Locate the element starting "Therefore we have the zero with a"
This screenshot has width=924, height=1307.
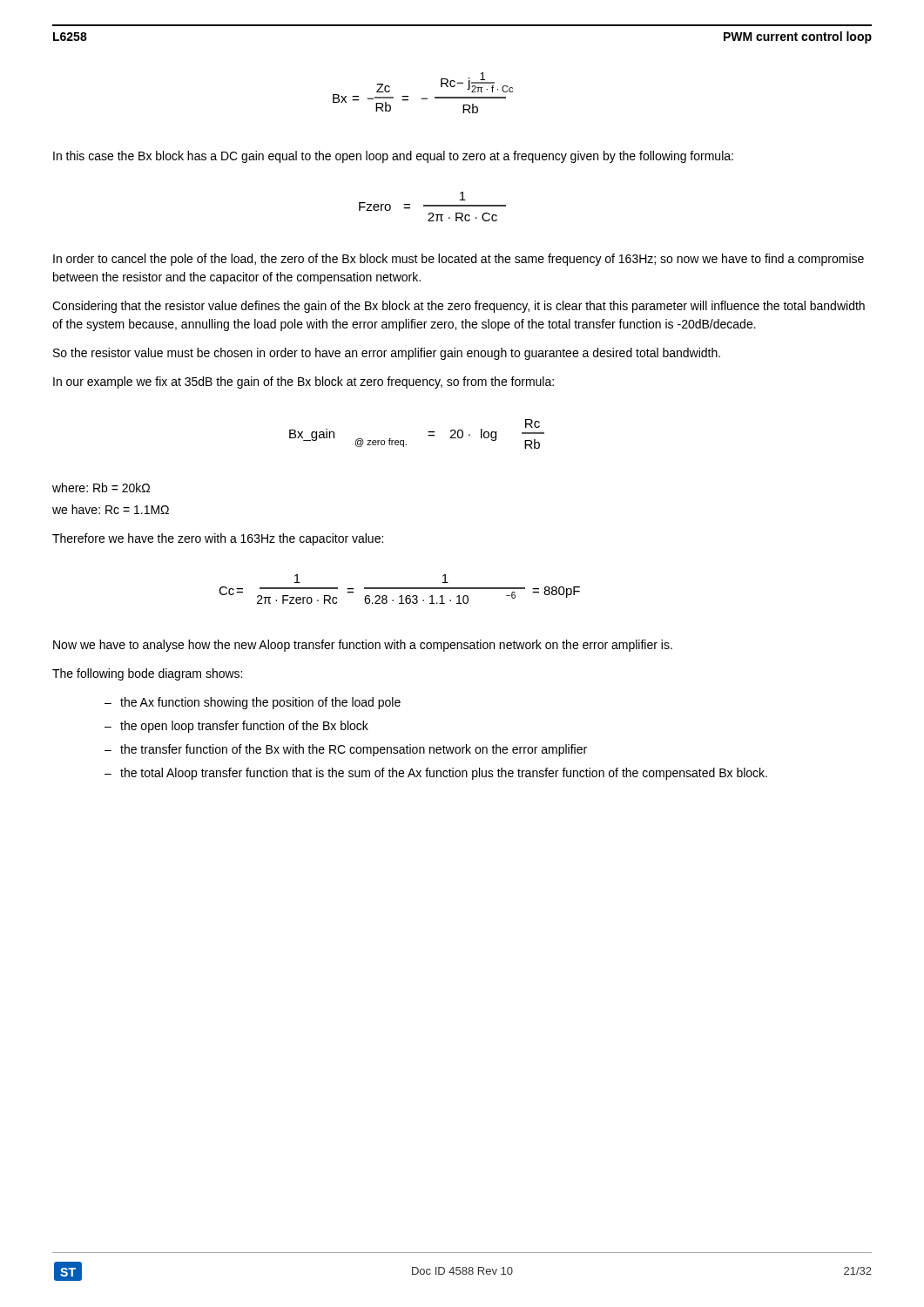click(x=218, y=538)
